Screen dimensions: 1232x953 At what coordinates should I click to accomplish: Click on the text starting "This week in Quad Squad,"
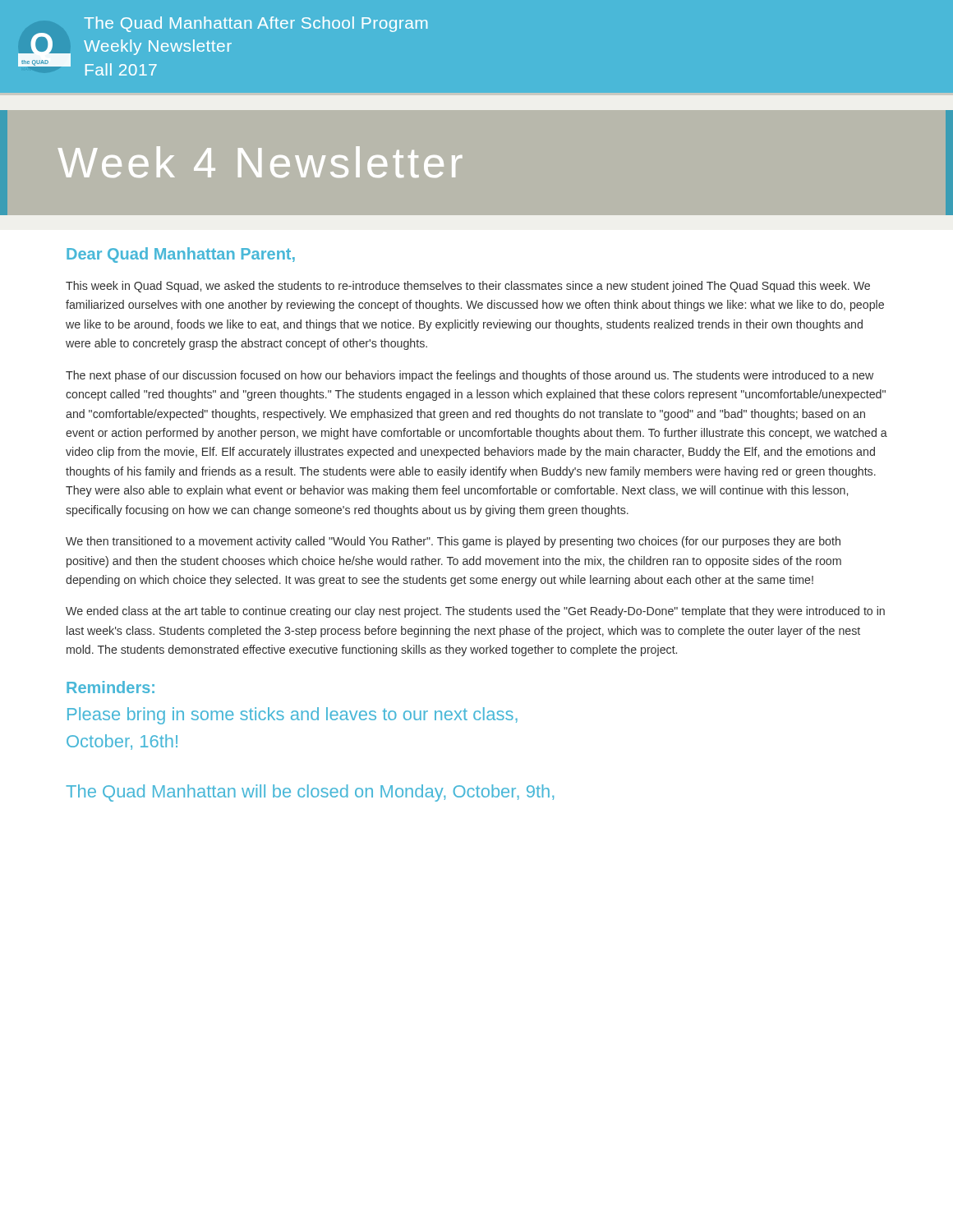point(475,315)
